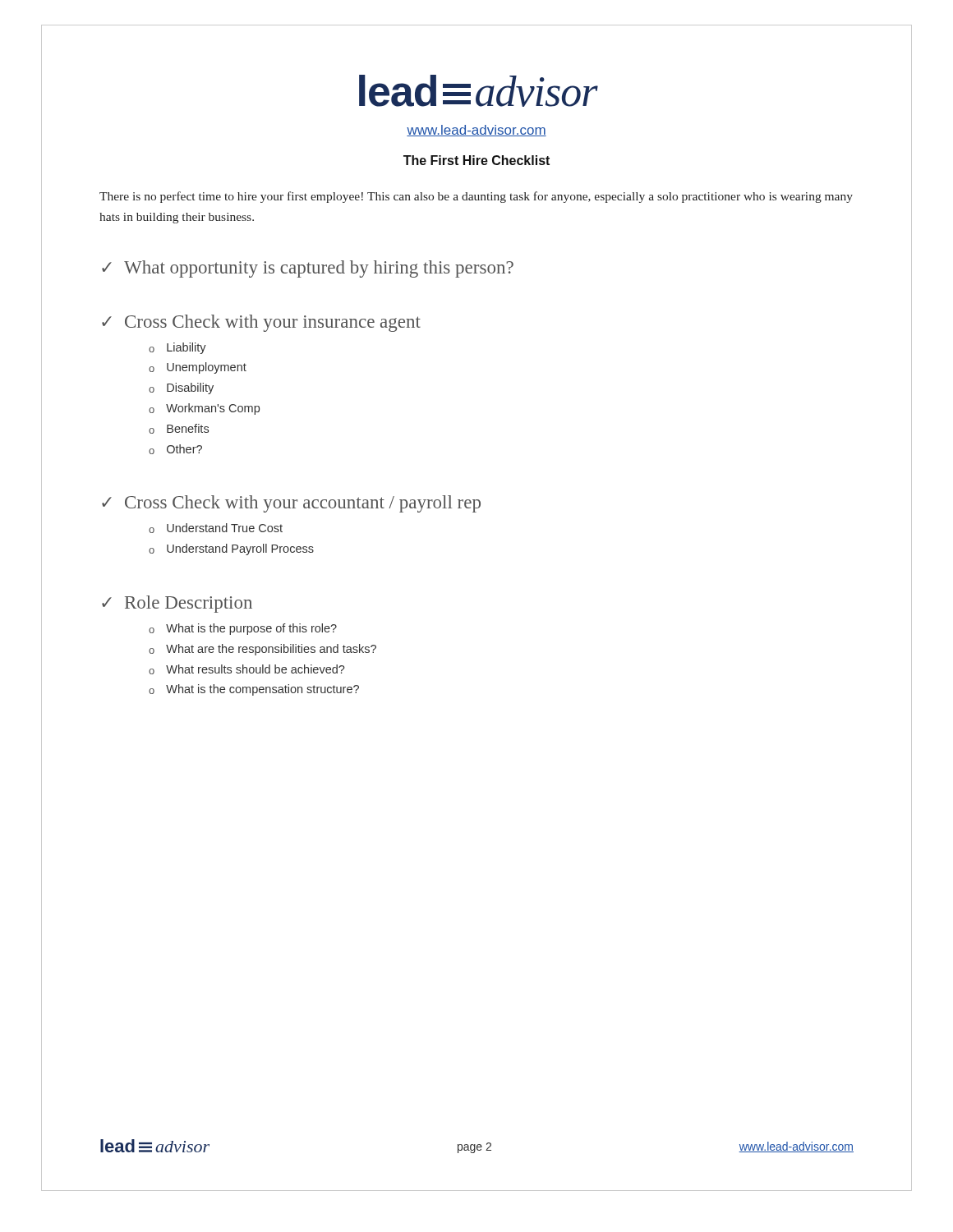Locate the text block starting "✓ What opportunity is captured by"
The height and width of the screenshot is (1232, 953).
476,267
